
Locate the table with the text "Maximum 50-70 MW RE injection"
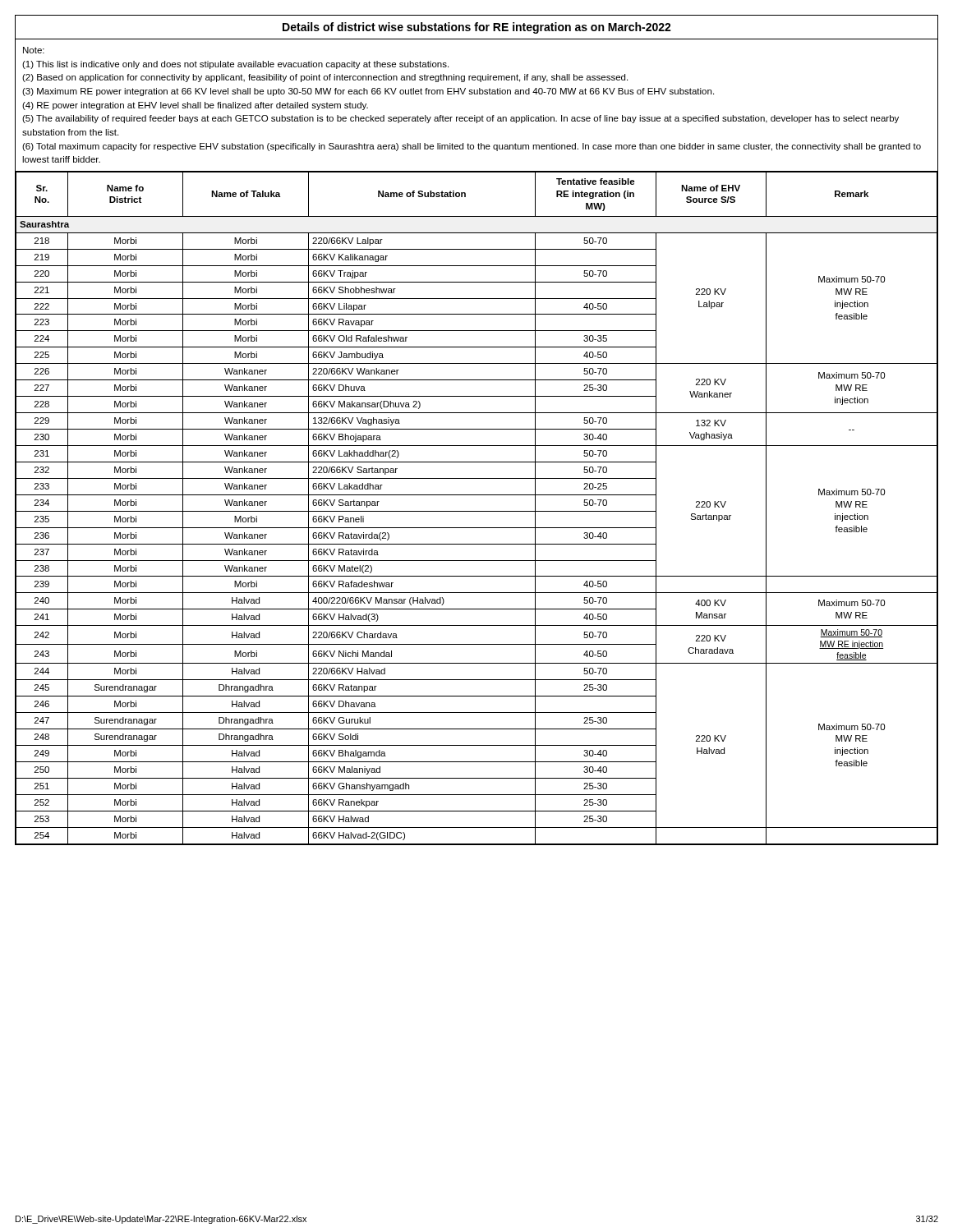tap(476, 508)
